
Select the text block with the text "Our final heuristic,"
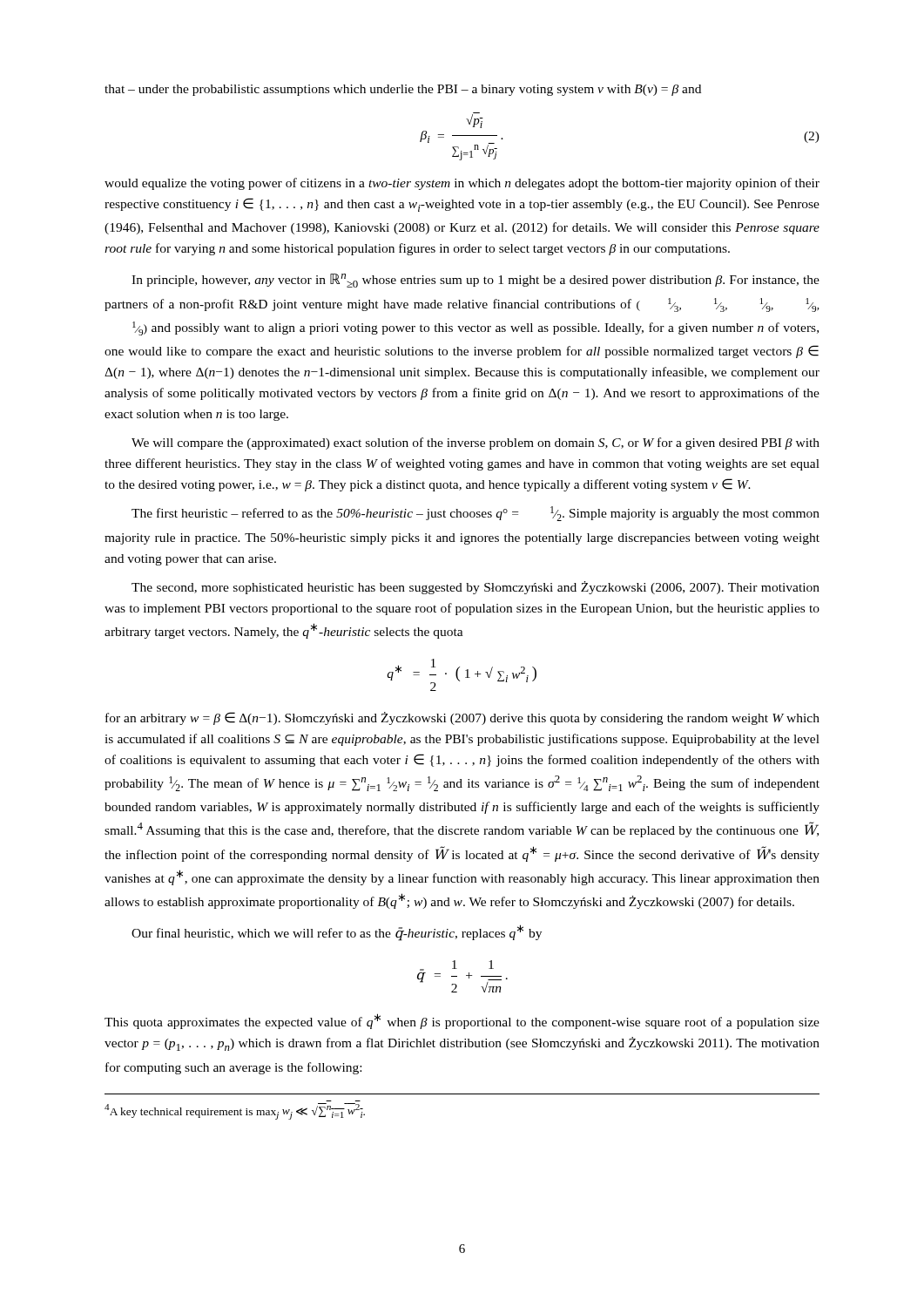(x=337, y=931)
